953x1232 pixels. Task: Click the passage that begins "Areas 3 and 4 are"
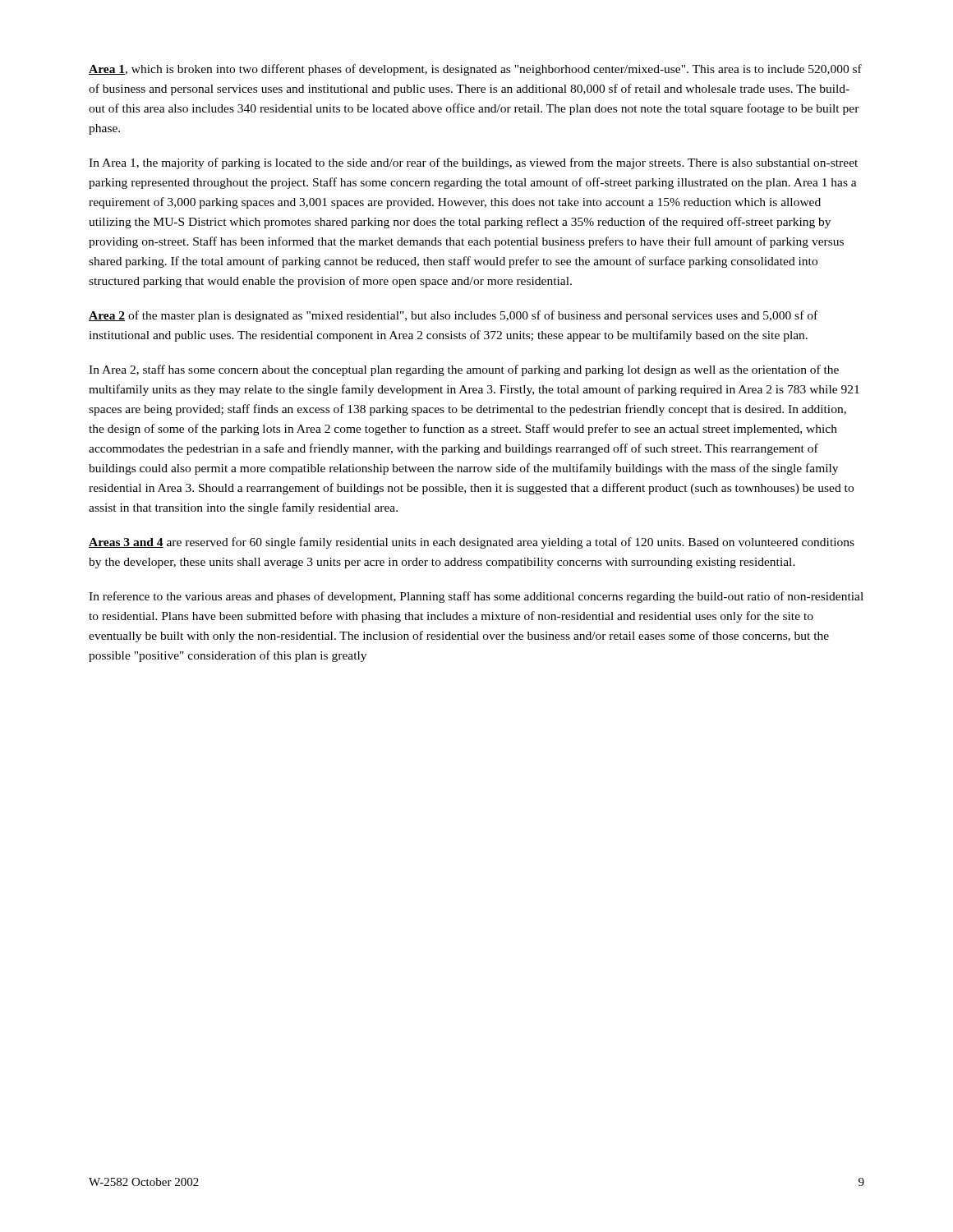click(472, 552)
